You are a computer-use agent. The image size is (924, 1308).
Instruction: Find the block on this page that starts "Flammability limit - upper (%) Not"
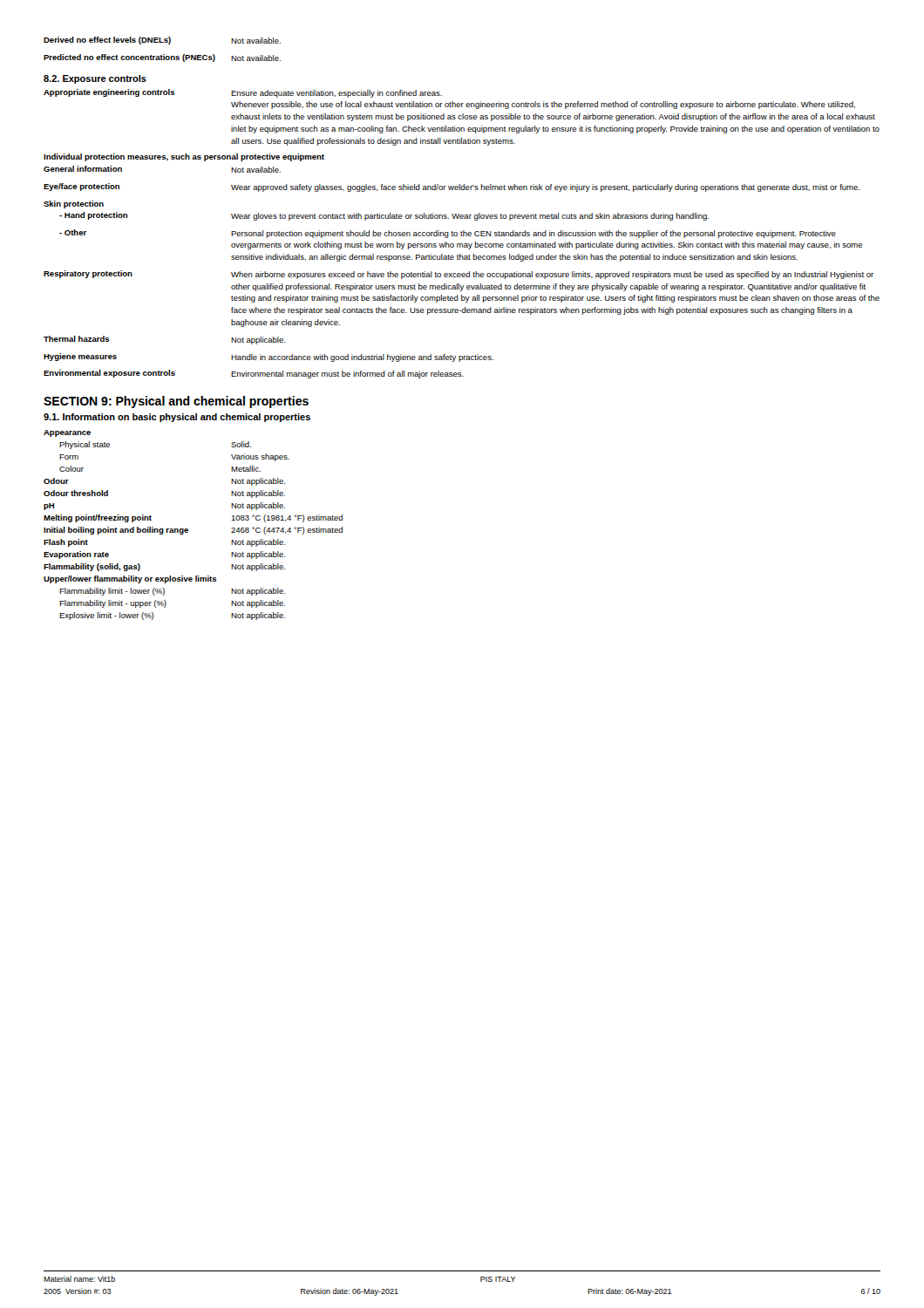109,604
